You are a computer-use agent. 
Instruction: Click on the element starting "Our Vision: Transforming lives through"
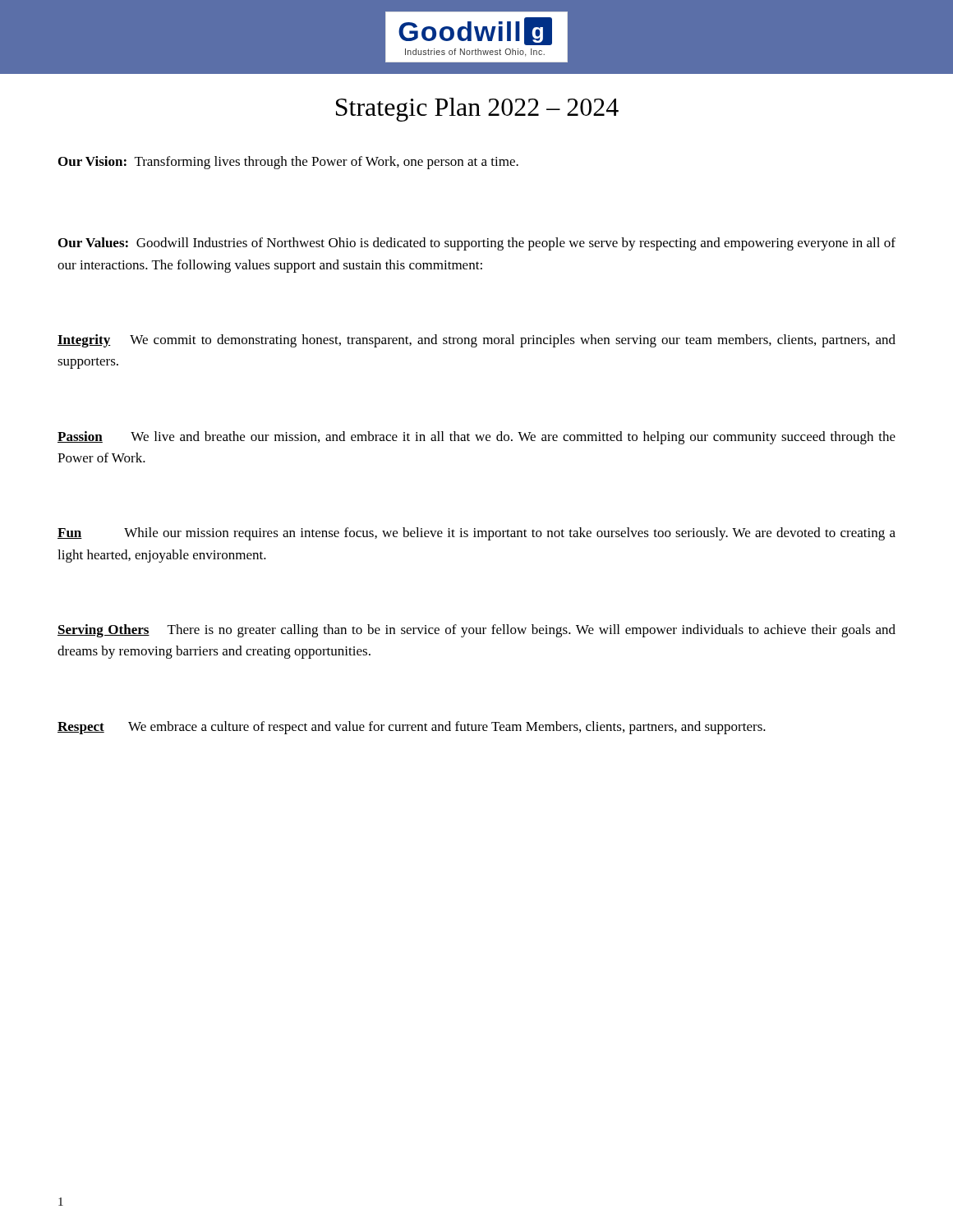pyautogui.click(x=476, y=162)
